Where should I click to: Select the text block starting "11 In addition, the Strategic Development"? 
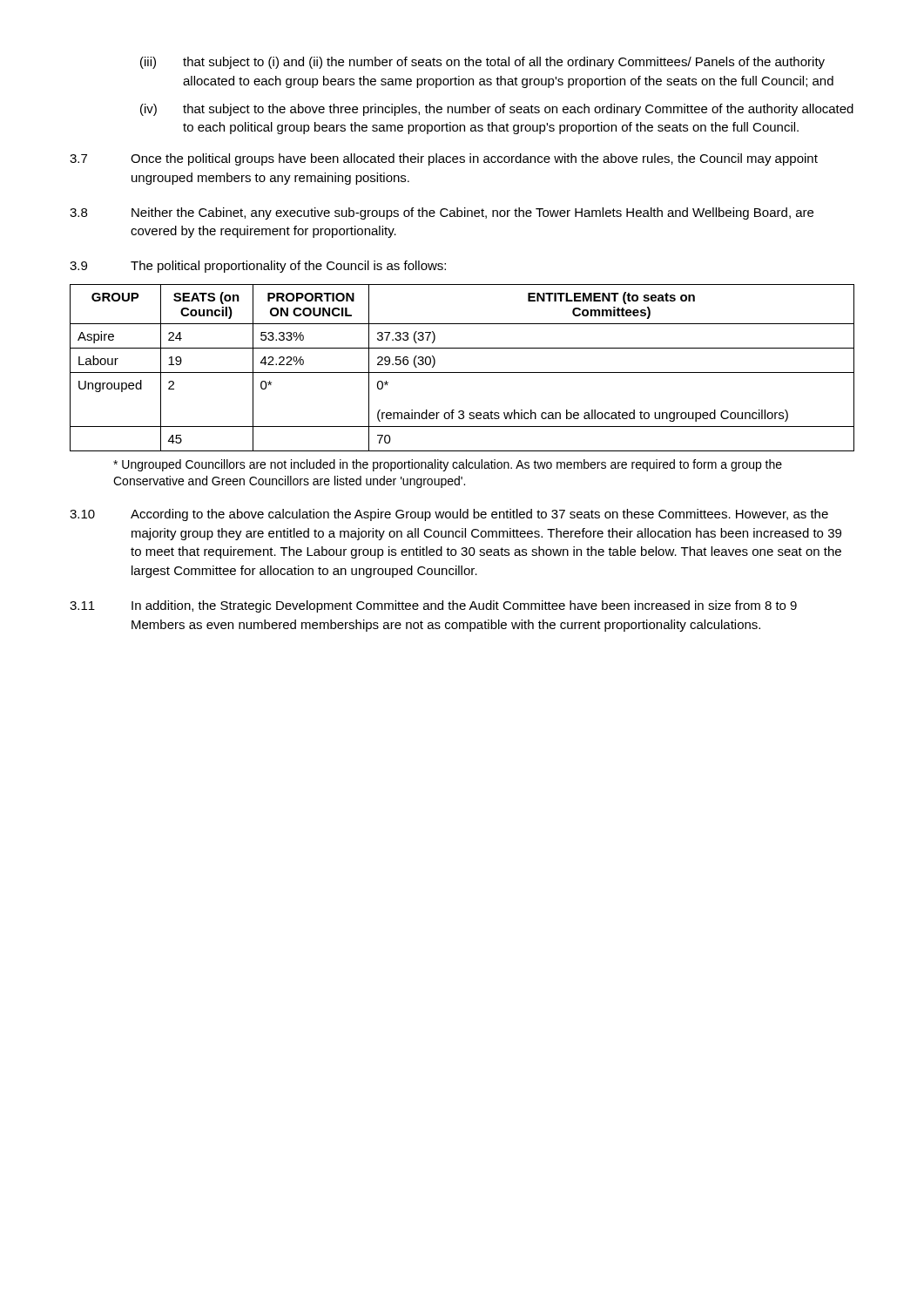(462, 615)
